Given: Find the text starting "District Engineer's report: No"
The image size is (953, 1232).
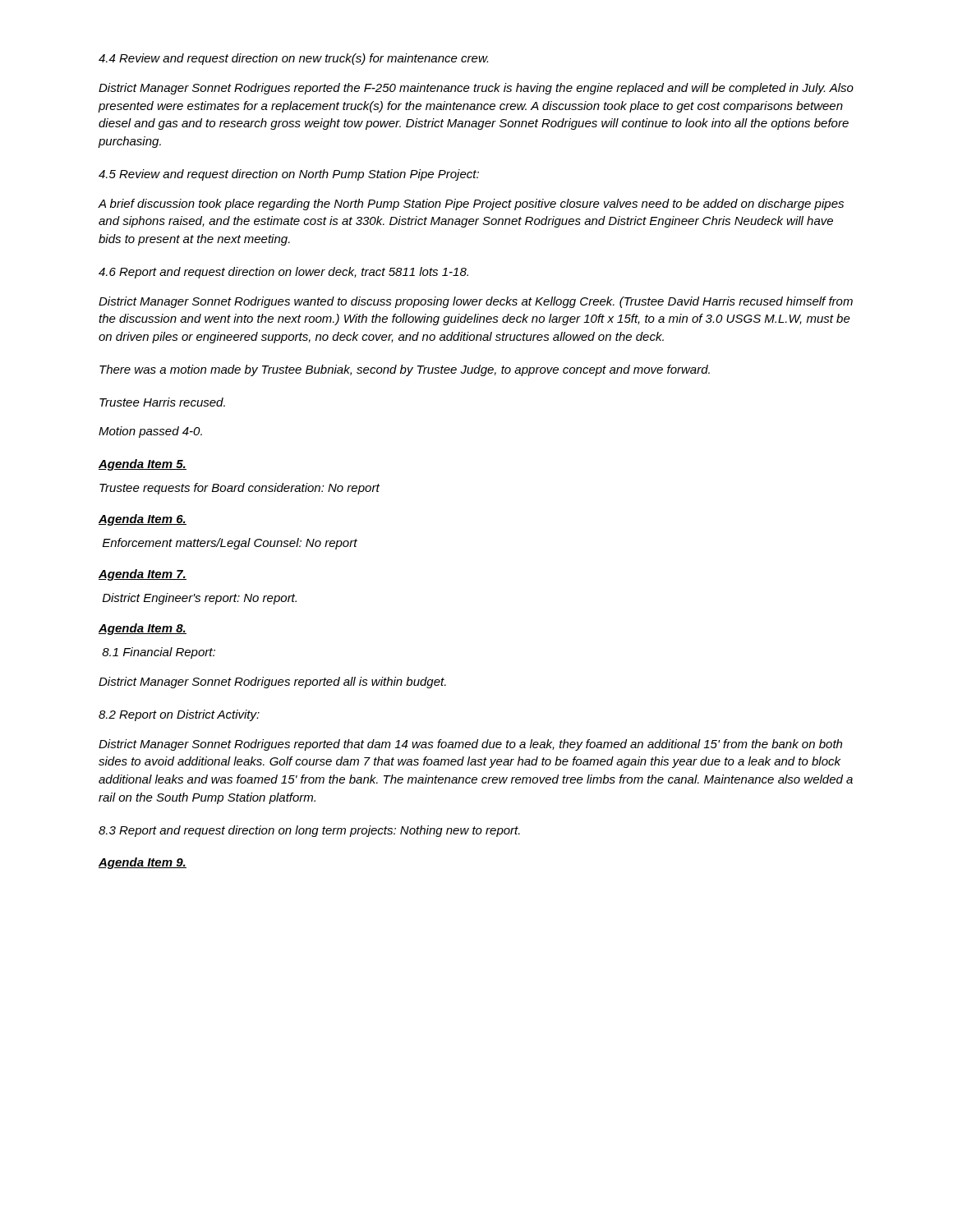Looking at the screenshot, I should (x=198, y=597).
